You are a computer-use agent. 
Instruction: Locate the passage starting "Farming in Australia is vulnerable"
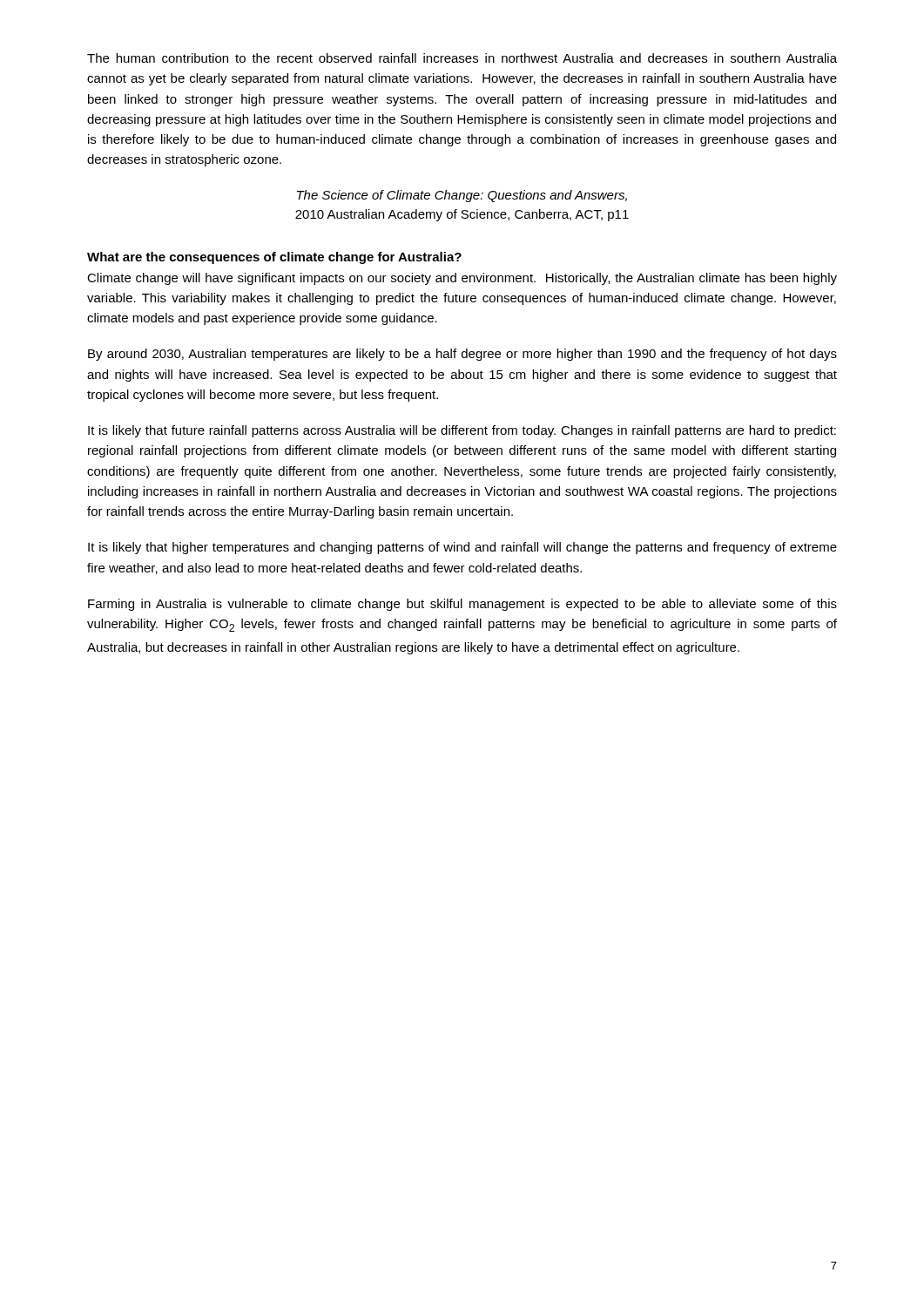tap(462, 625)
